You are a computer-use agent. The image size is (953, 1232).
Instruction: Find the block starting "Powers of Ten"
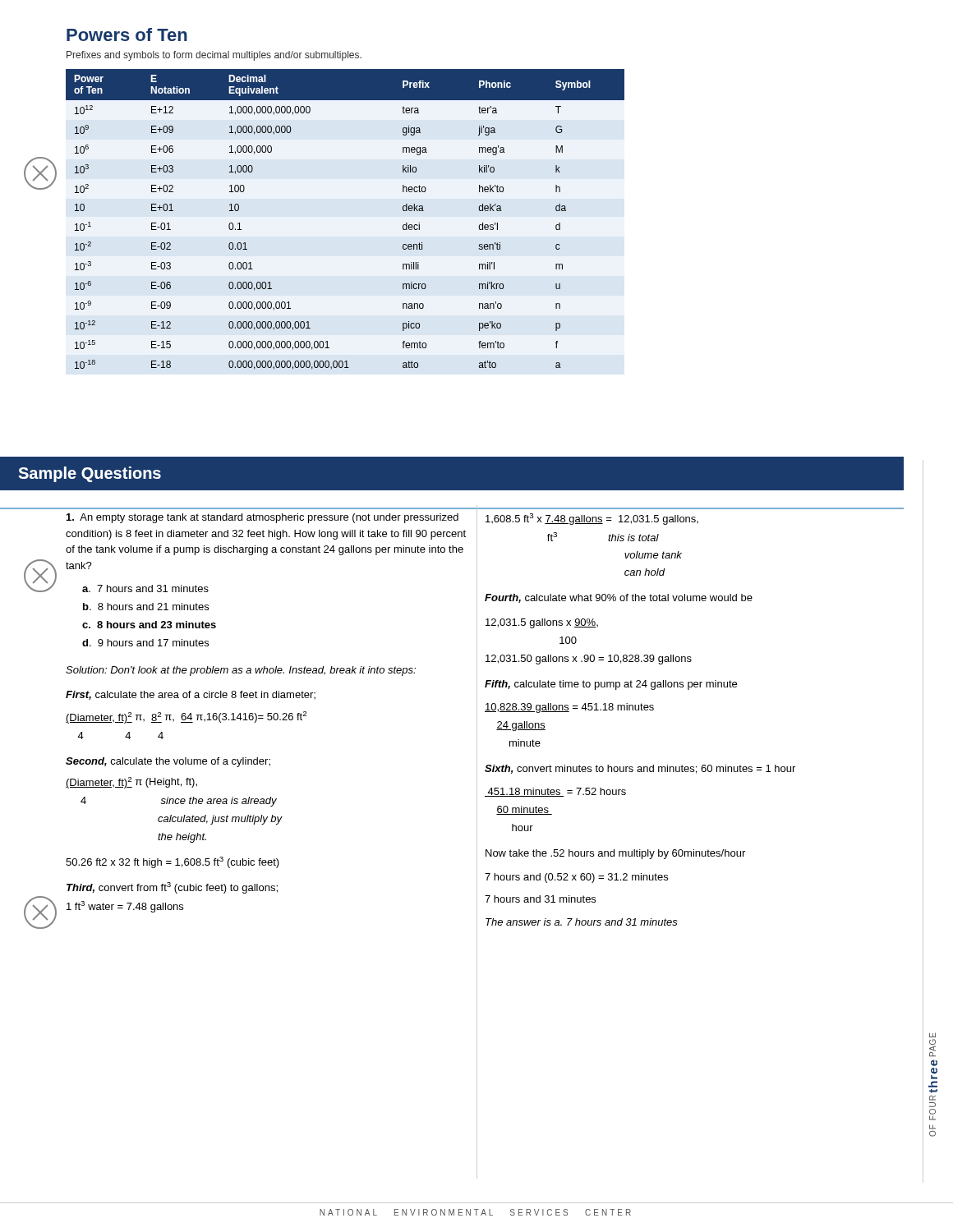127,35
